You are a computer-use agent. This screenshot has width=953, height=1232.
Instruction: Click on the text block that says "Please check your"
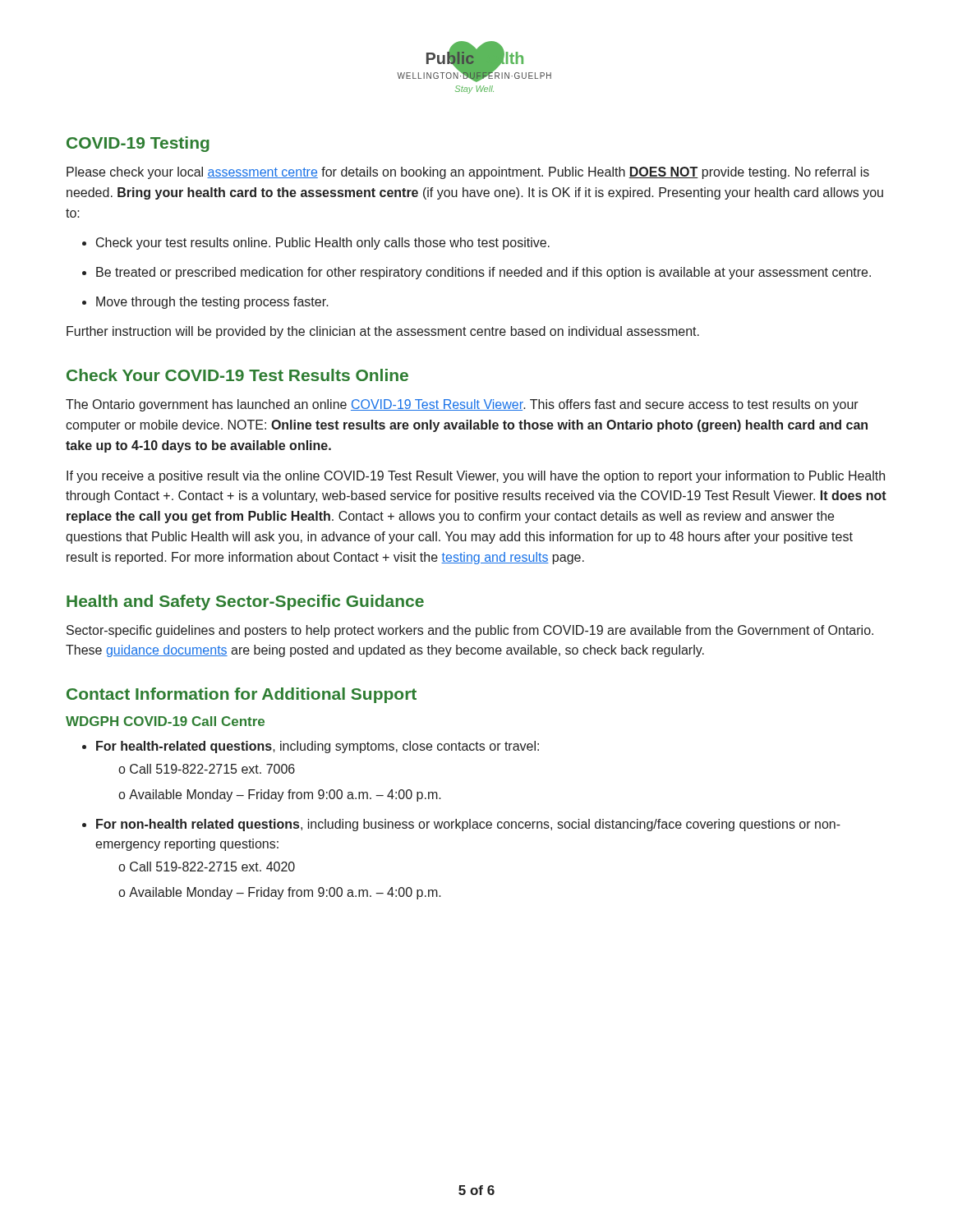(x=476, y=193)
